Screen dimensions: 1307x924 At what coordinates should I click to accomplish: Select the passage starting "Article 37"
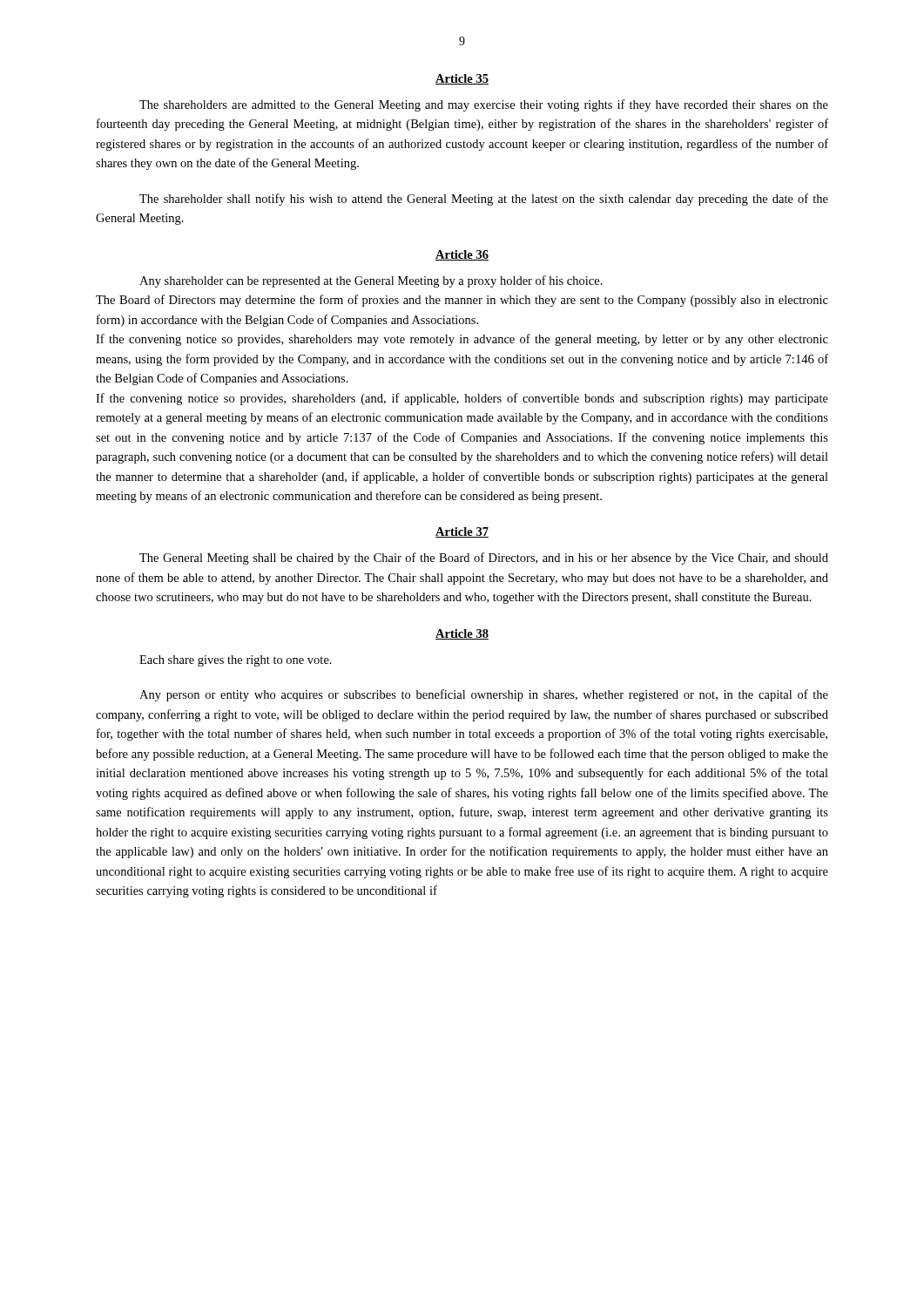[x=462, y=532]
